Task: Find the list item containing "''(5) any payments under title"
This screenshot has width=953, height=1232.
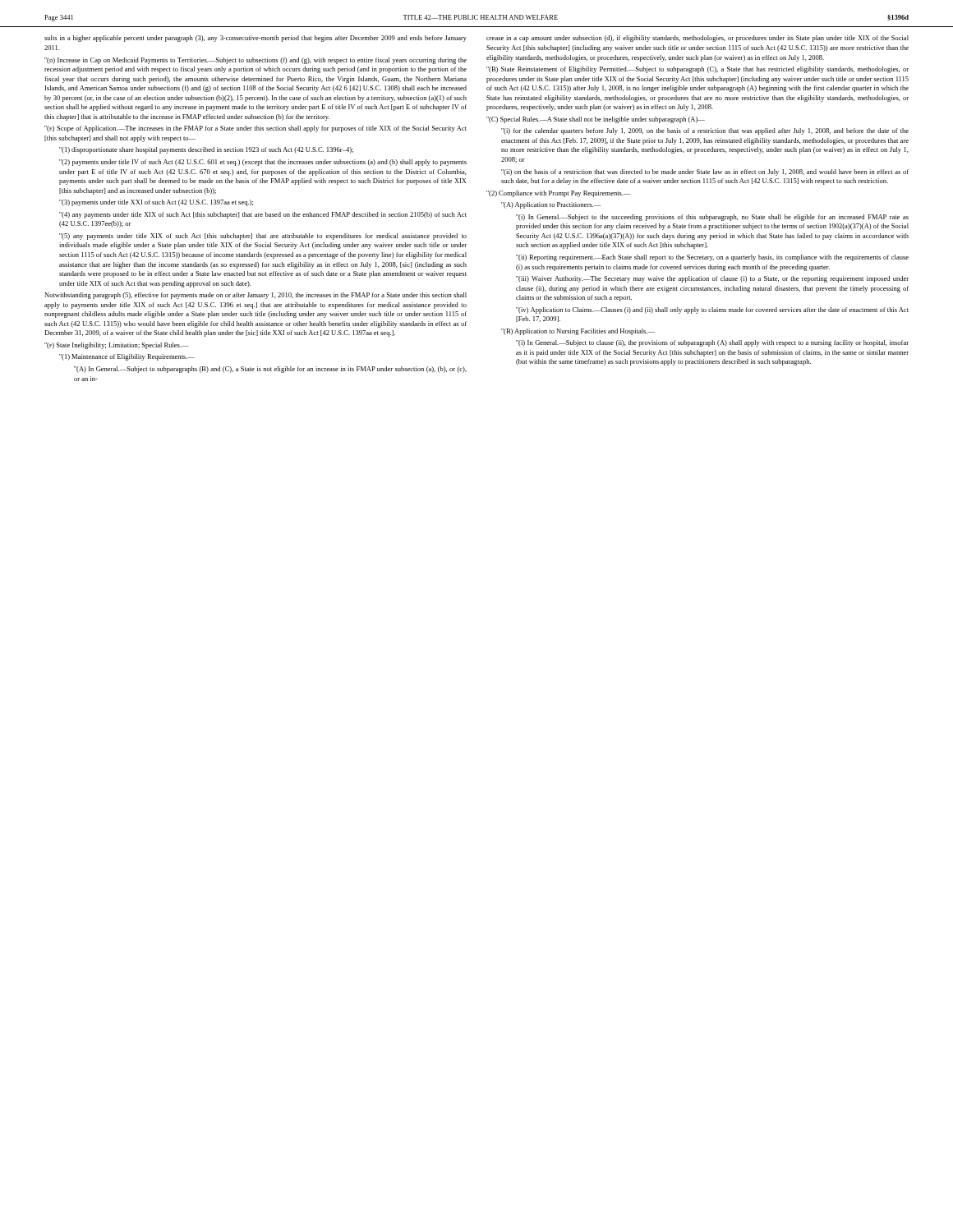Action: click(263, 259)
